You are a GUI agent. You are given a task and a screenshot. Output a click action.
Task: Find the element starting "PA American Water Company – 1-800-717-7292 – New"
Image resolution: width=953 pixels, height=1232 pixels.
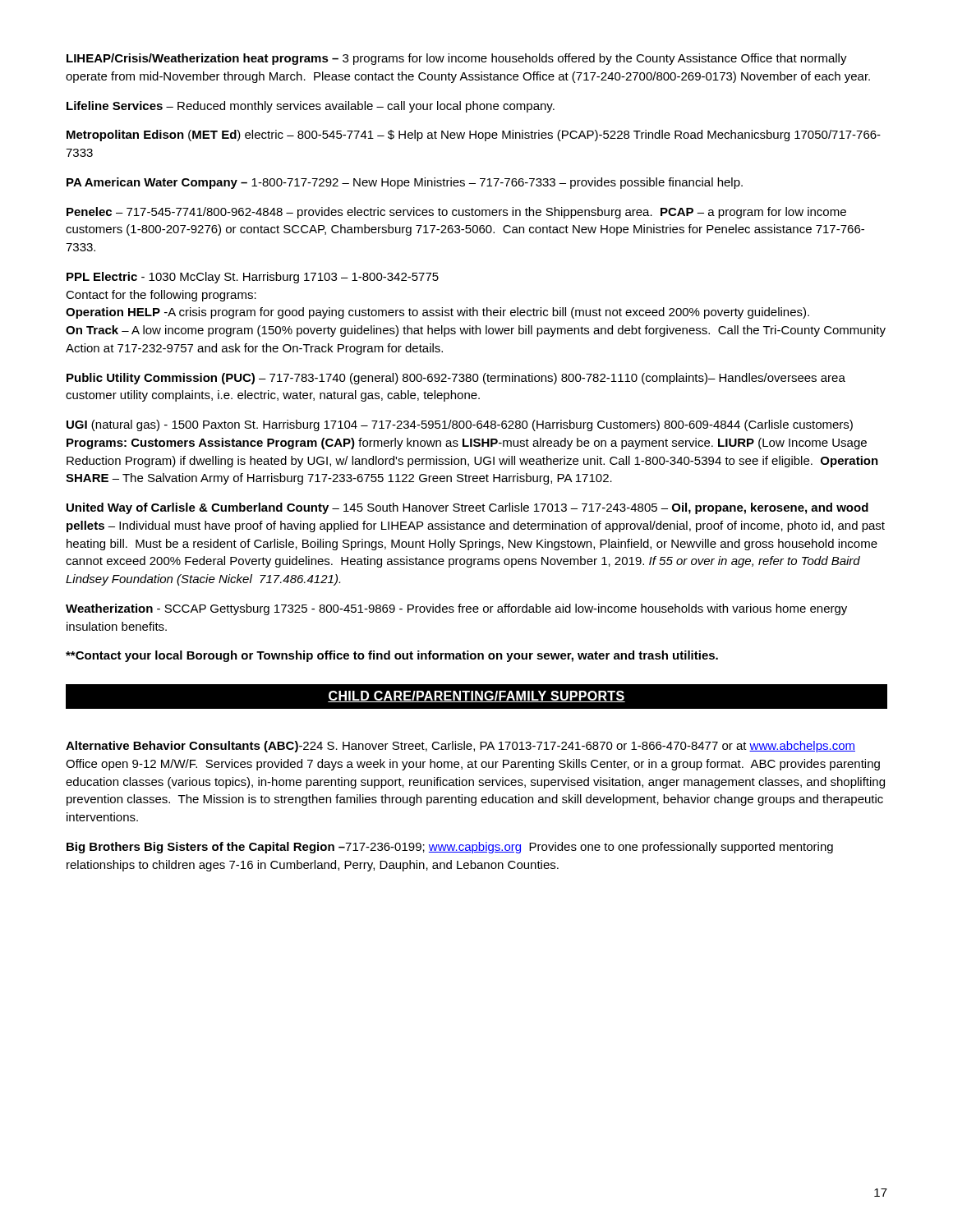405,182
